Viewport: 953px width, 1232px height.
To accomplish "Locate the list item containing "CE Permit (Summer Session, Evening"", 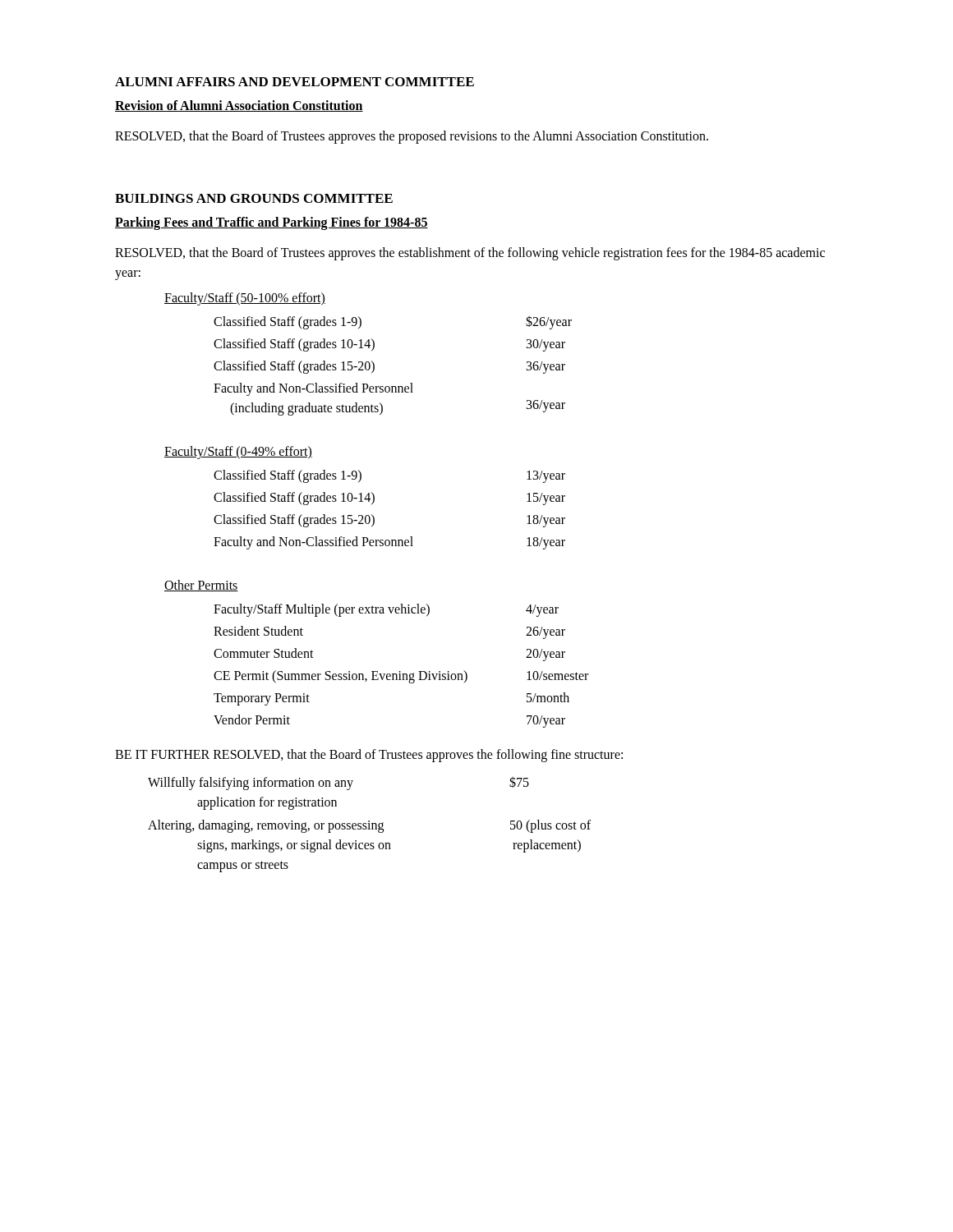I will point(526,676).
